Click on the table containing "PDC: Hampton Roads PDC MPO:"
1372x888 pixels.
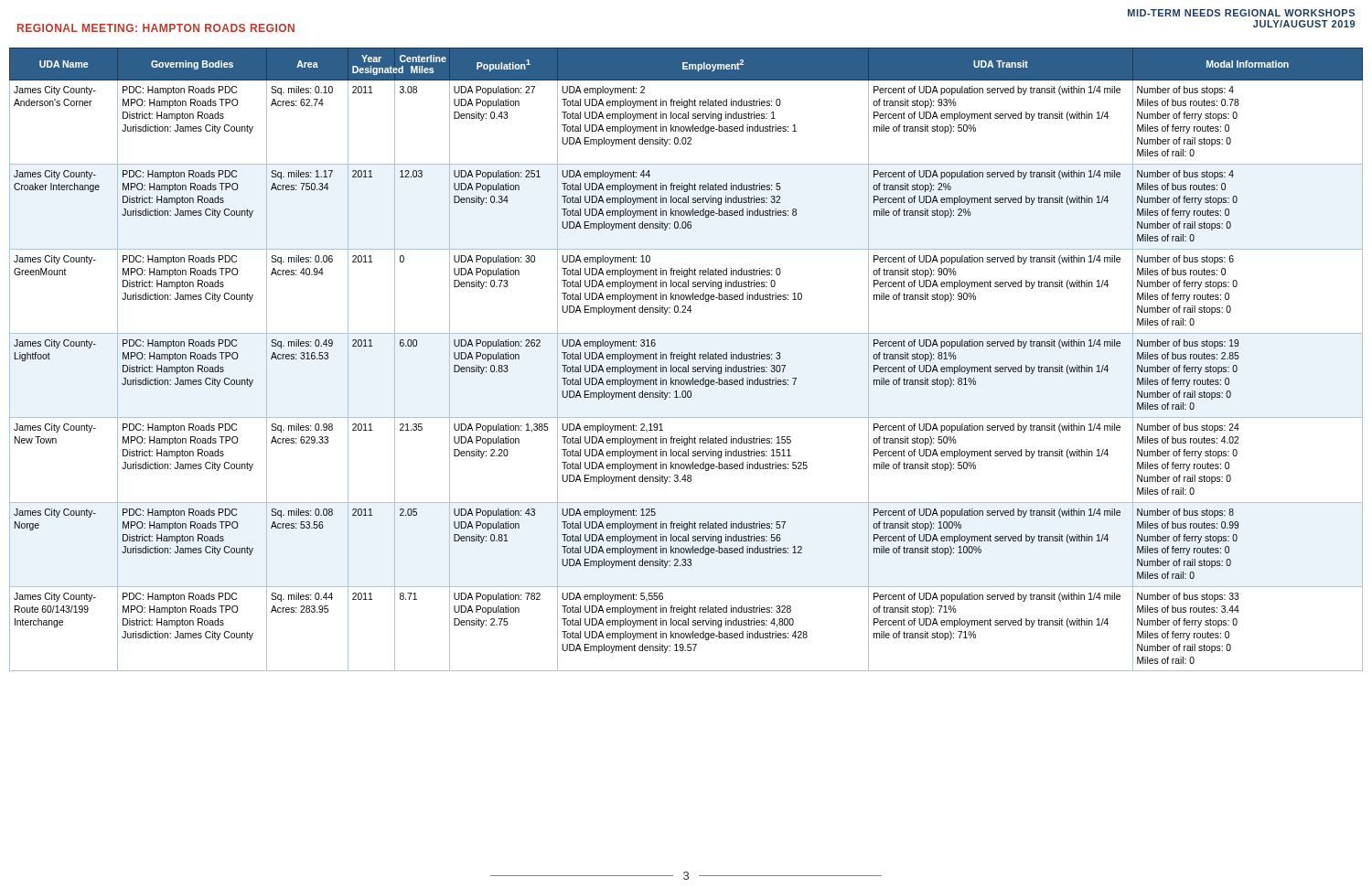pos(686,451)
